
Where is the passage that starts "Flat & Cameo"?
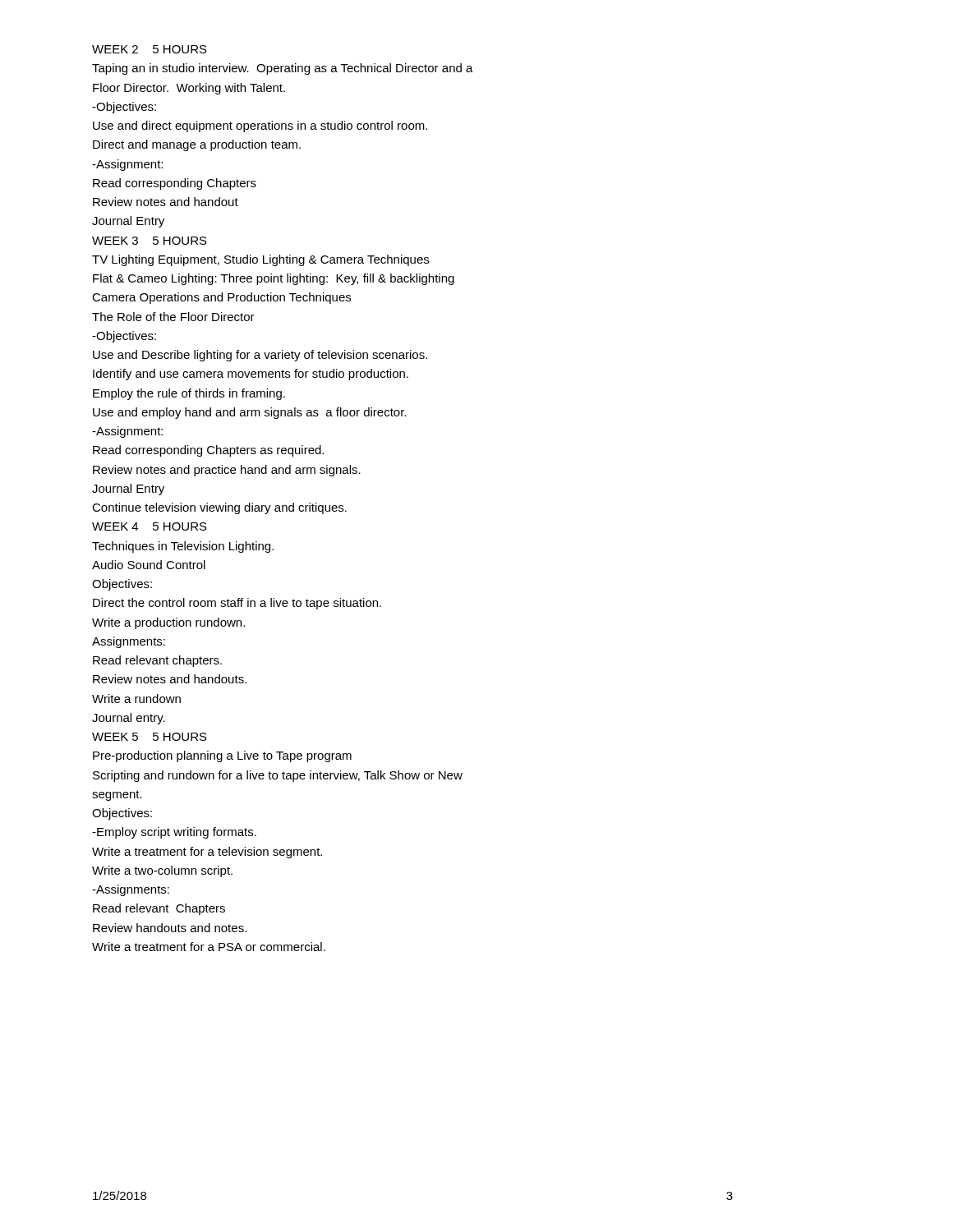(x=412, y=278)
